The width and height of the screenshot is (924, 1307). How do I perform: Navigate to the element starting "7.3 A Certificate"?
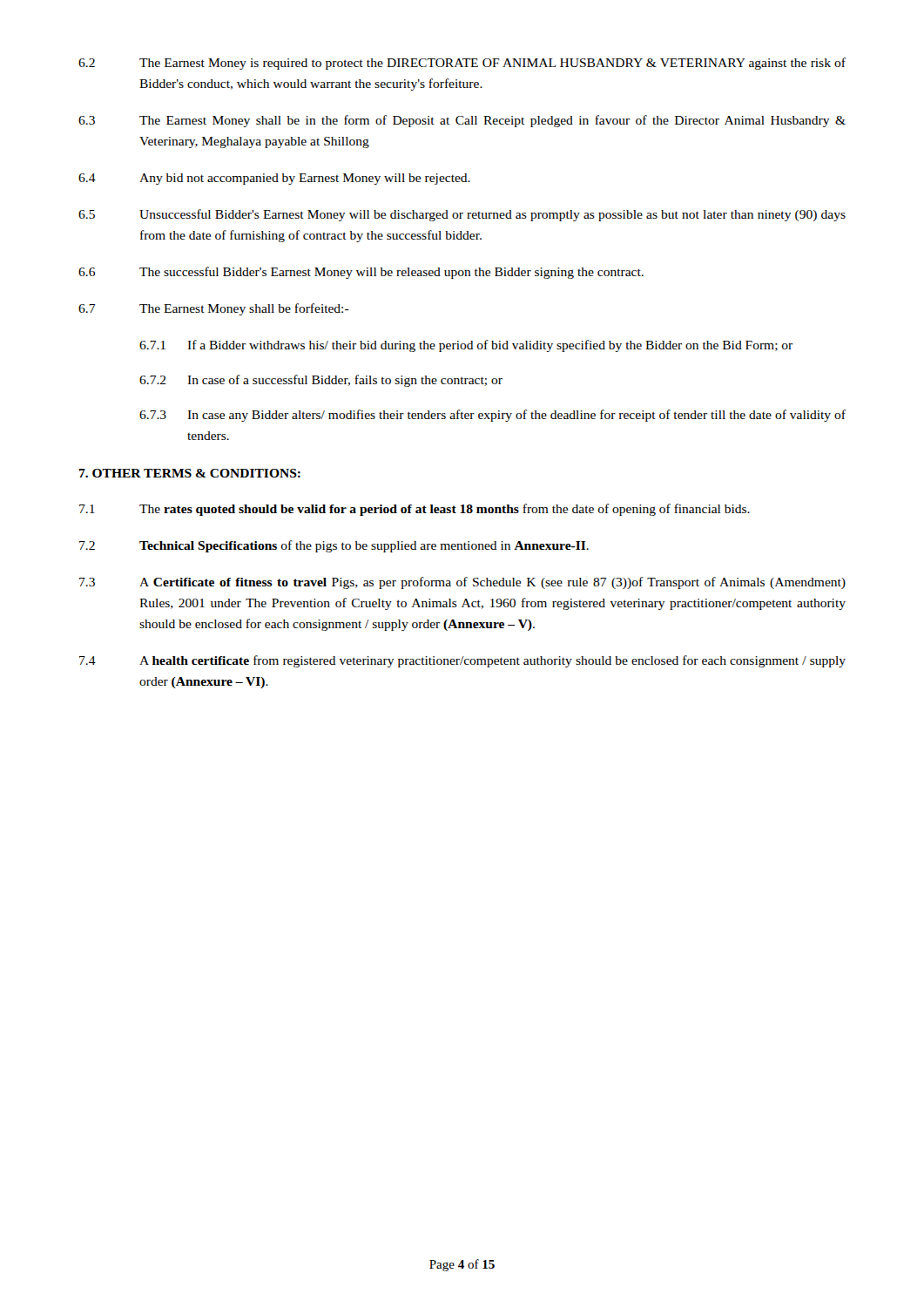point(462,603)
